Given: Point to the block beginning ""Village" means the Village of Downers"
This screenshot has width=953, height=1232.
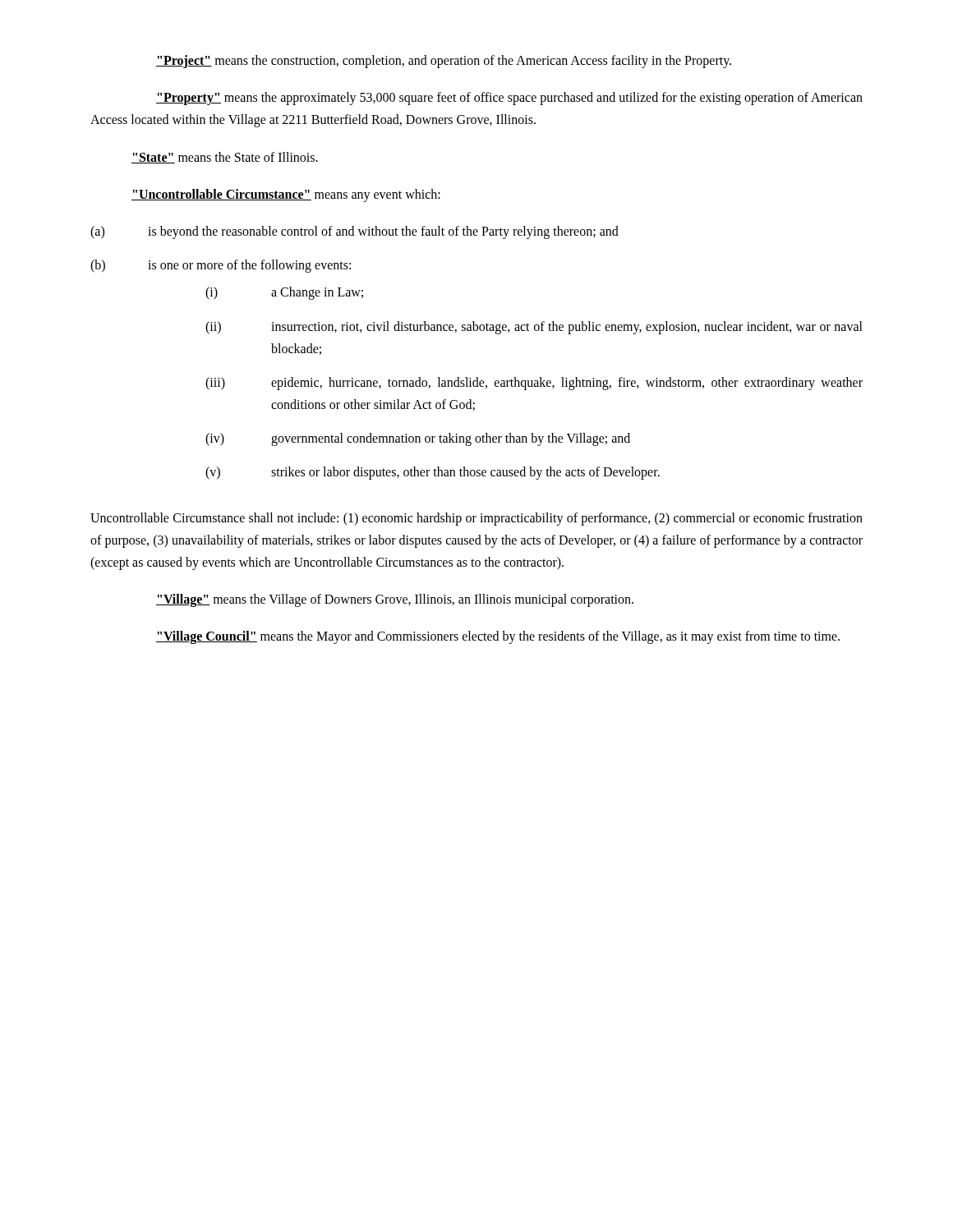Looking at the screenshot, I should pos(395,599).
